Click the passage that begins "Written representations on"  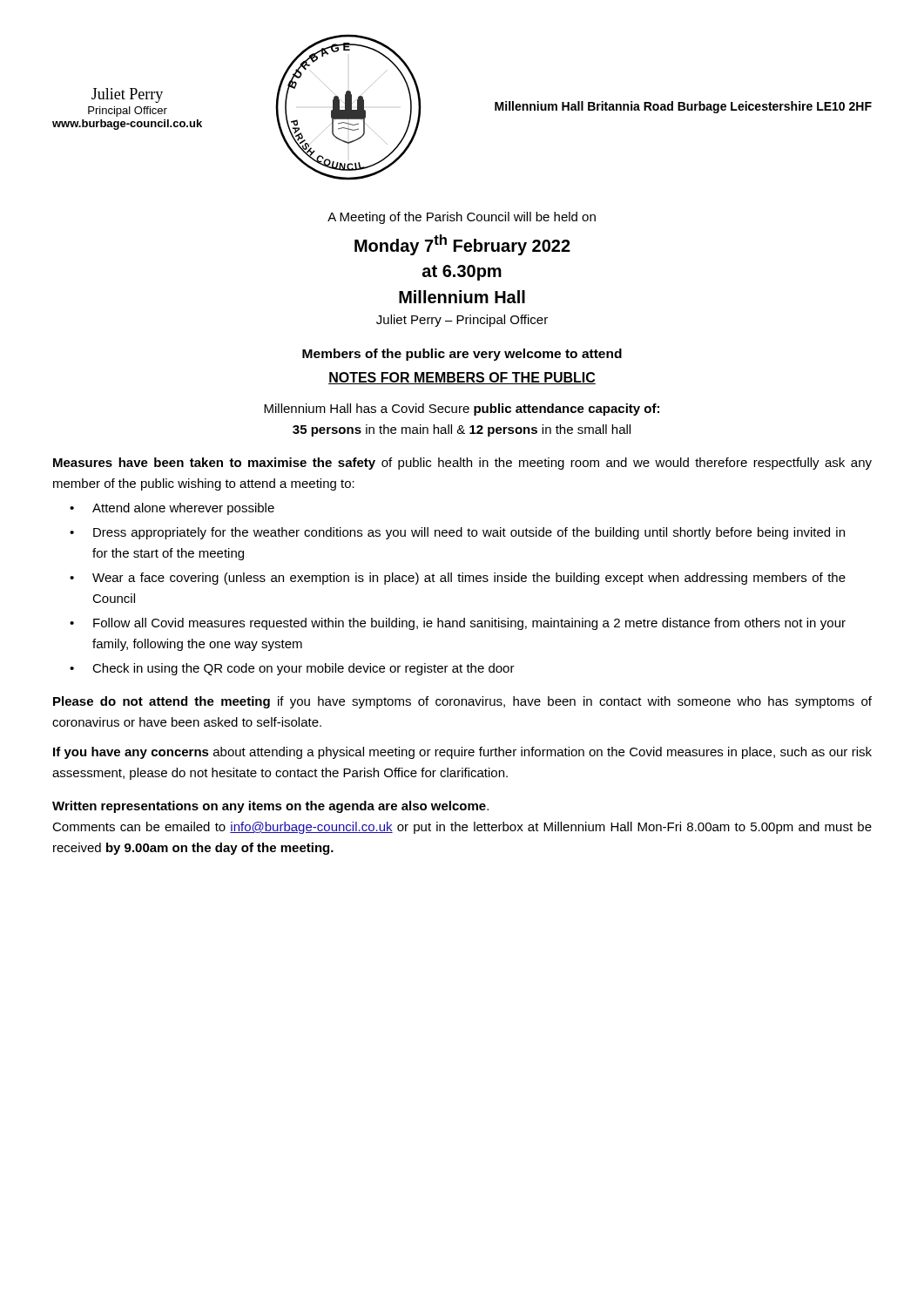(x=462, y=827)
